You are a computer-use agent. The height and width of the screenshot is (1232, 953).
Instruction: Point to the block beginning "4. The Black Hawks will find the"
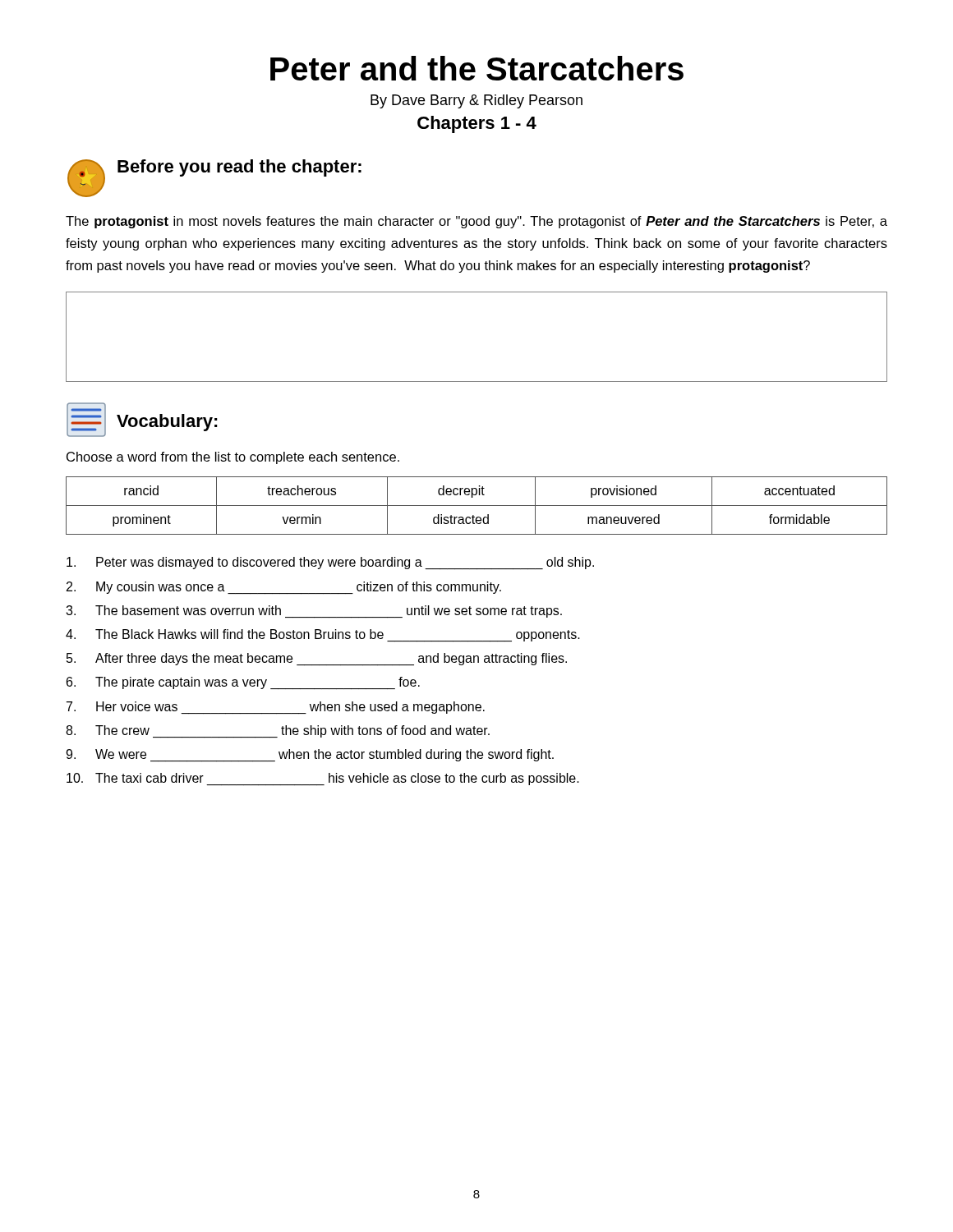476,635
